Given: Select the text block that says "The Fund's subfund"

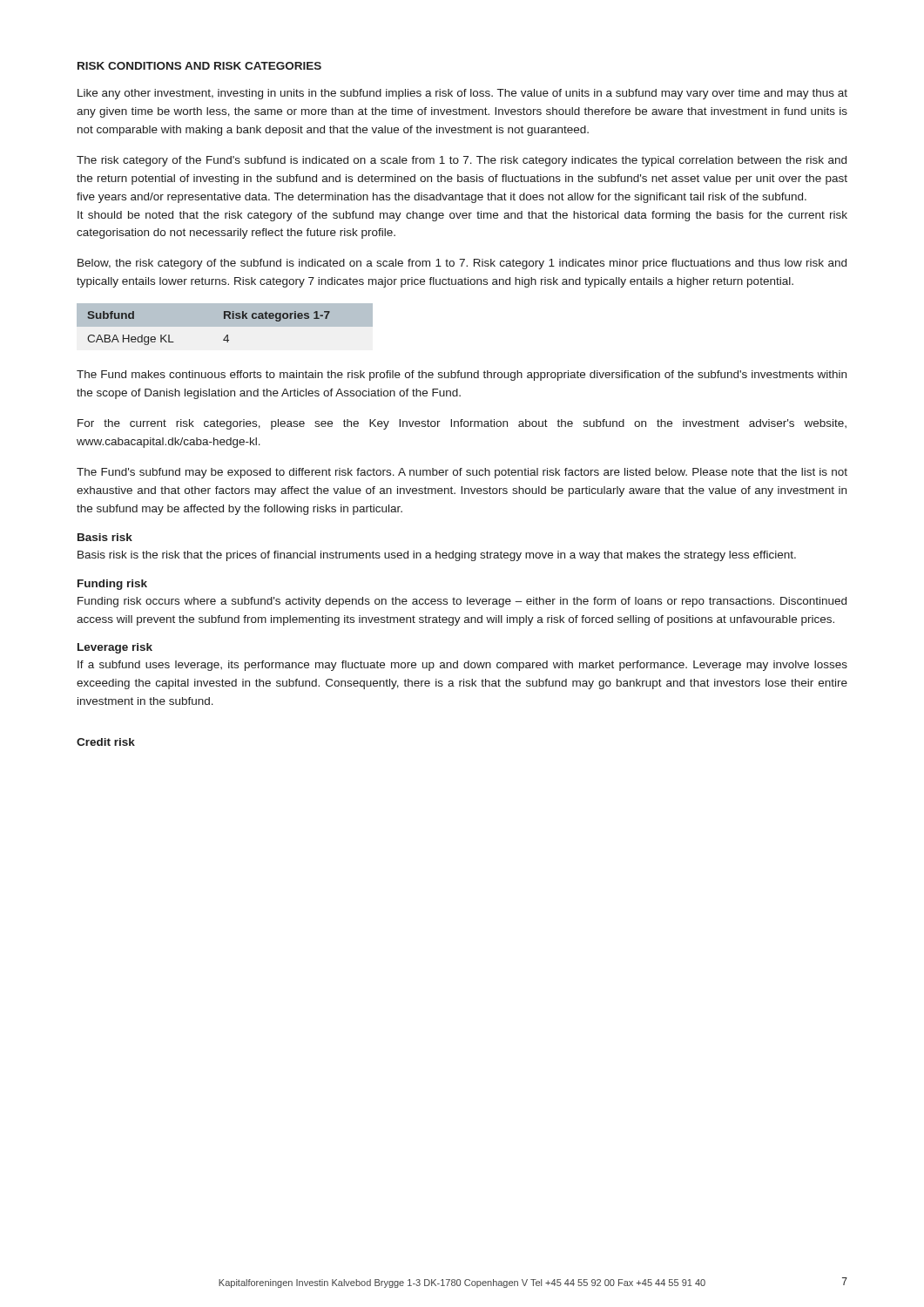Looking at the screenshot, I should [462, 490].
